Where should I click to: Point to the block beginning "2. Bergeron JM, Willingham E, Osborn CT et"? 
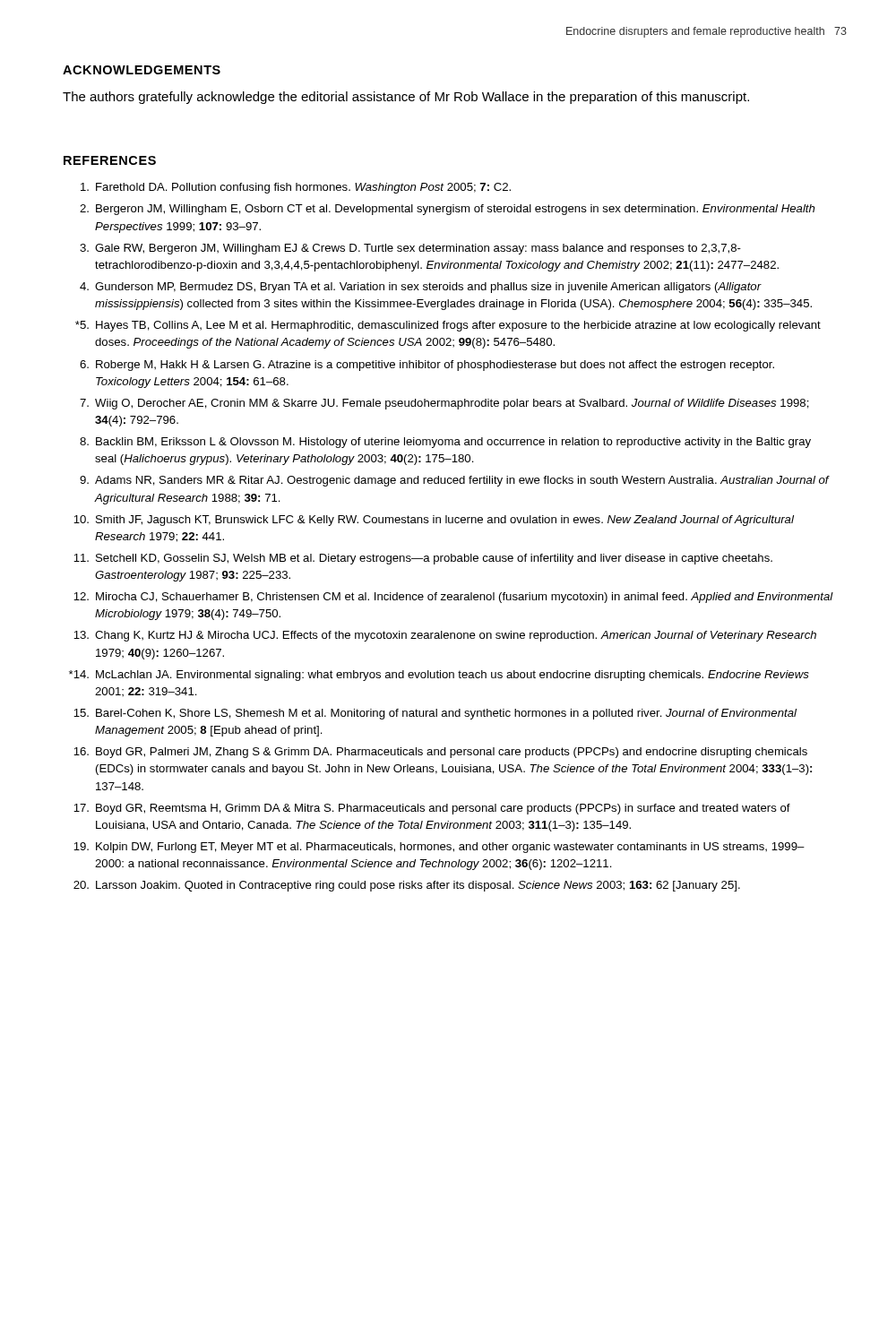tap(448, 217)
